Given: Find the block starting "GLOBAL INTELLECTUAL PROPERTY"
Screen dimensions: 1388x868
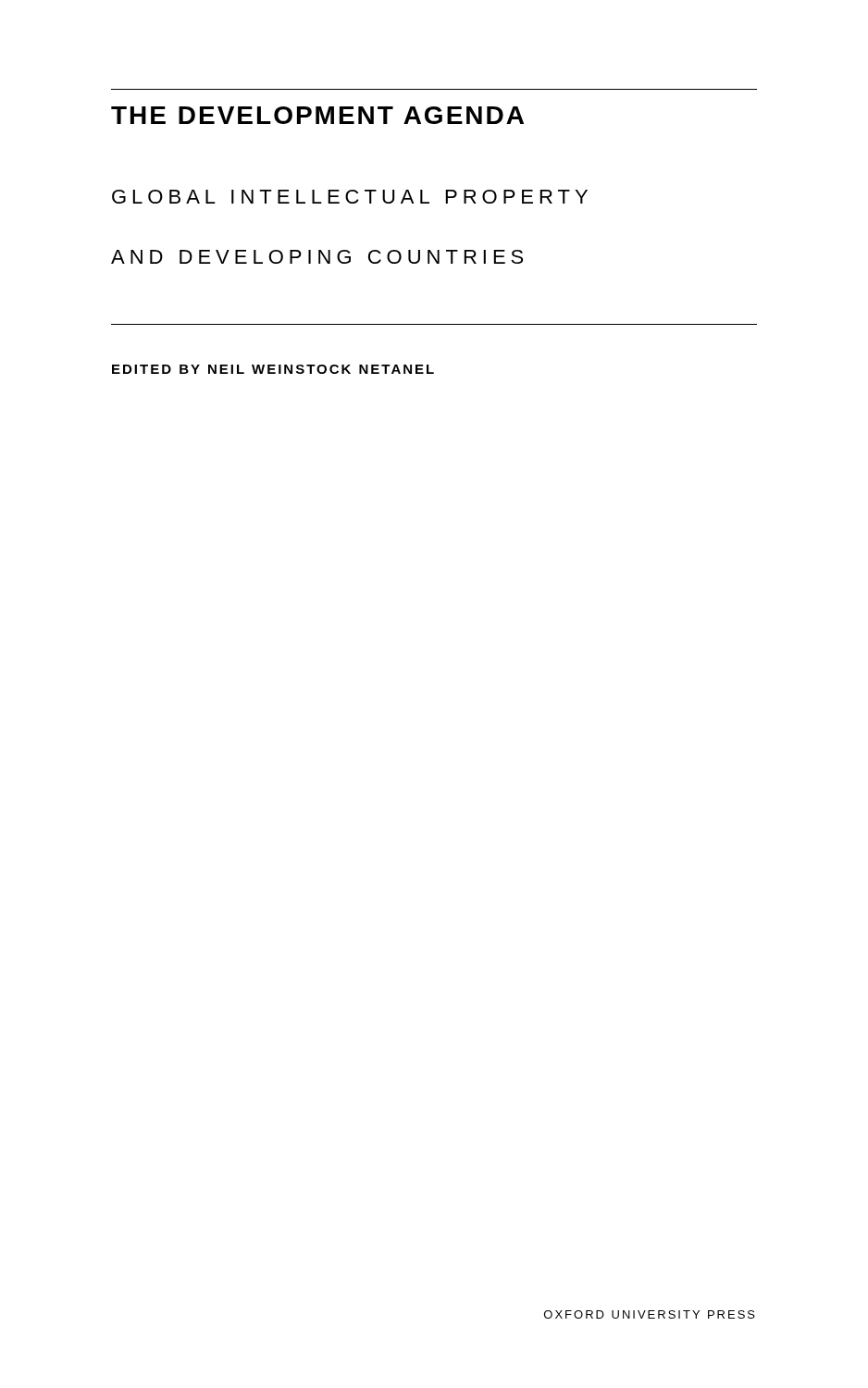Looking at the screenshot, I should [x=352, y=197].
